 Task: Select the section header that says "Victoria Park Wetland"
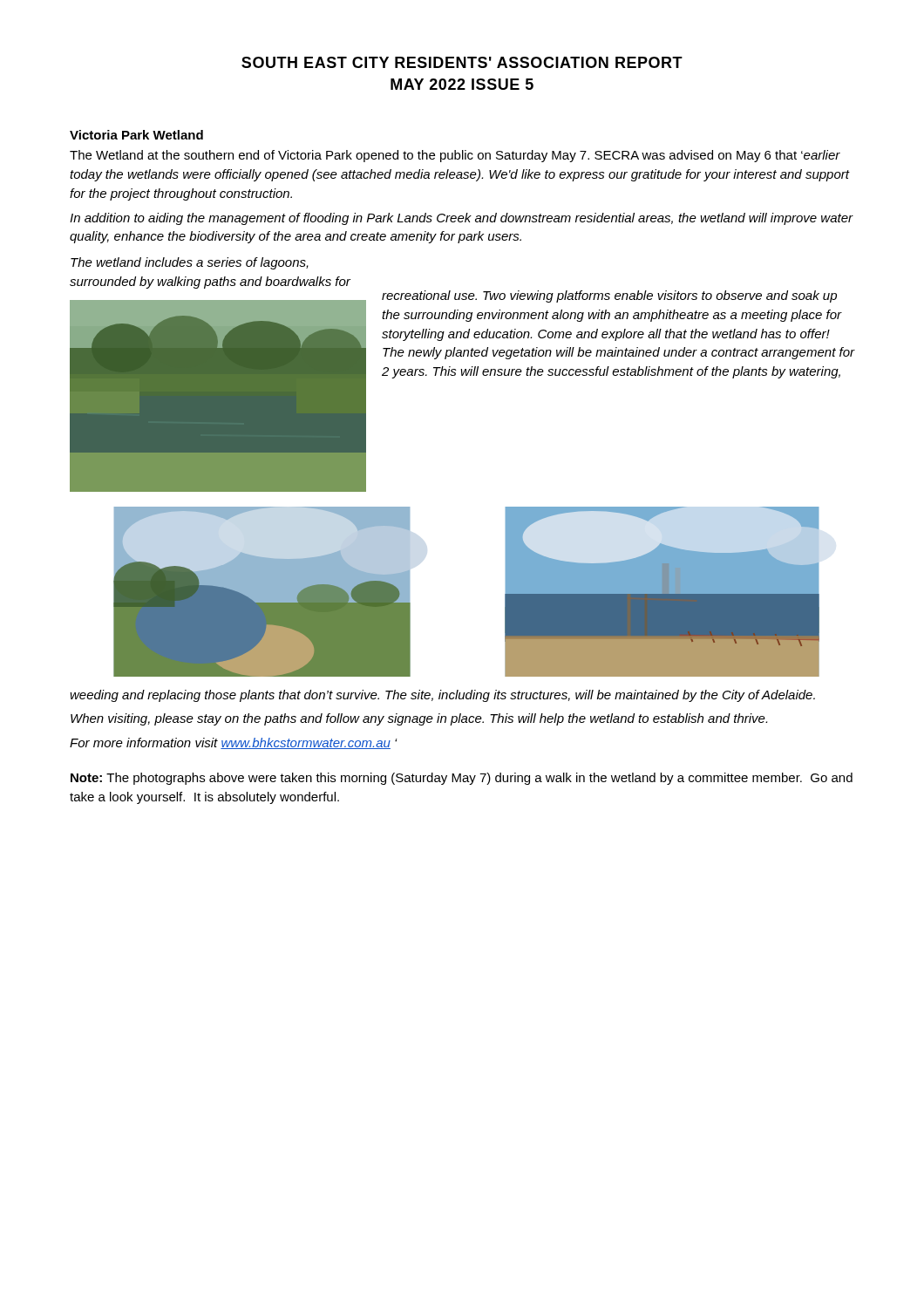coord(137,135)
